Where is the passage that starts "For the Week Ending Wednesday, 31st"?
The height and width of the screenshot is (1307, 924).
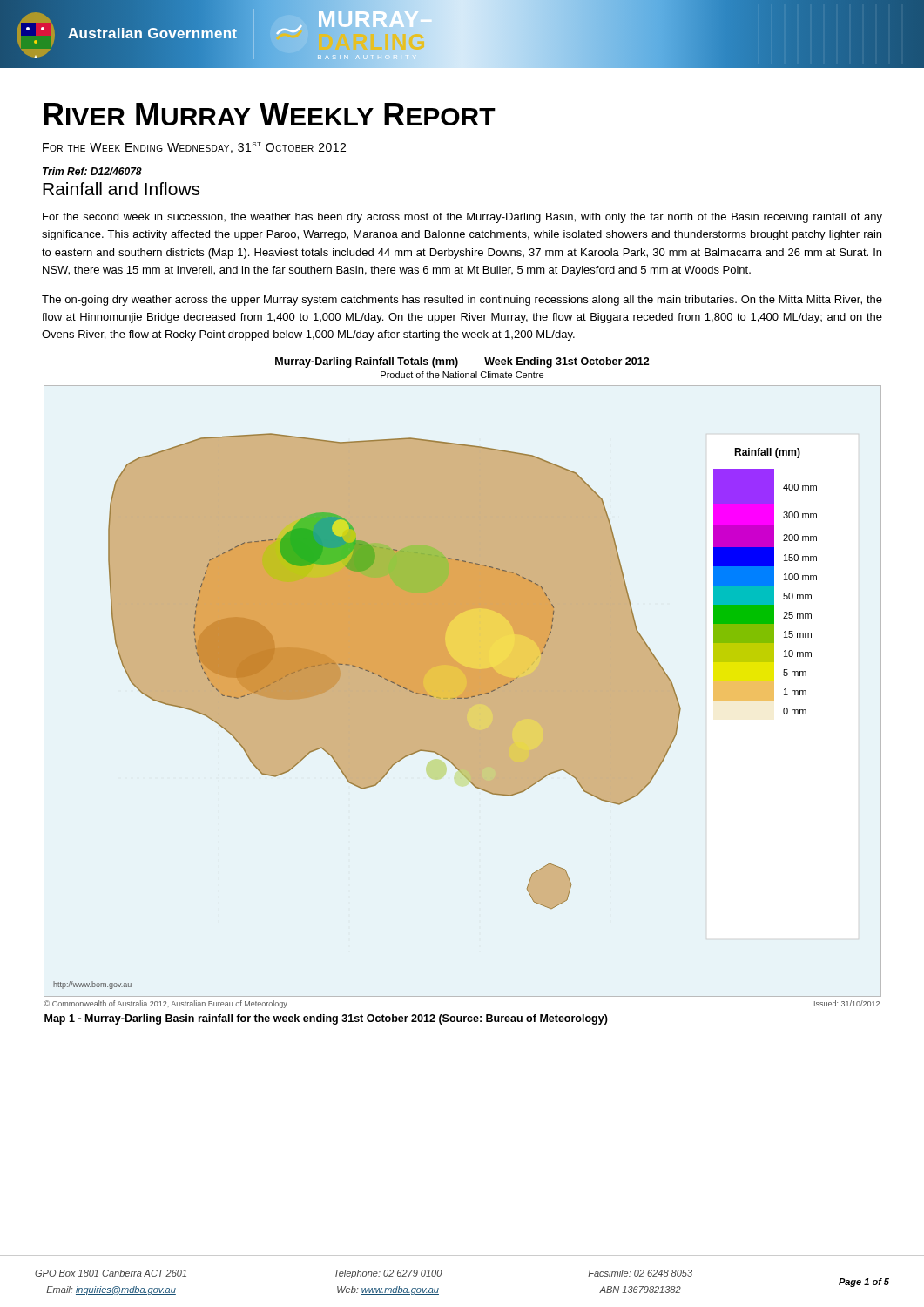coord(194,145)
